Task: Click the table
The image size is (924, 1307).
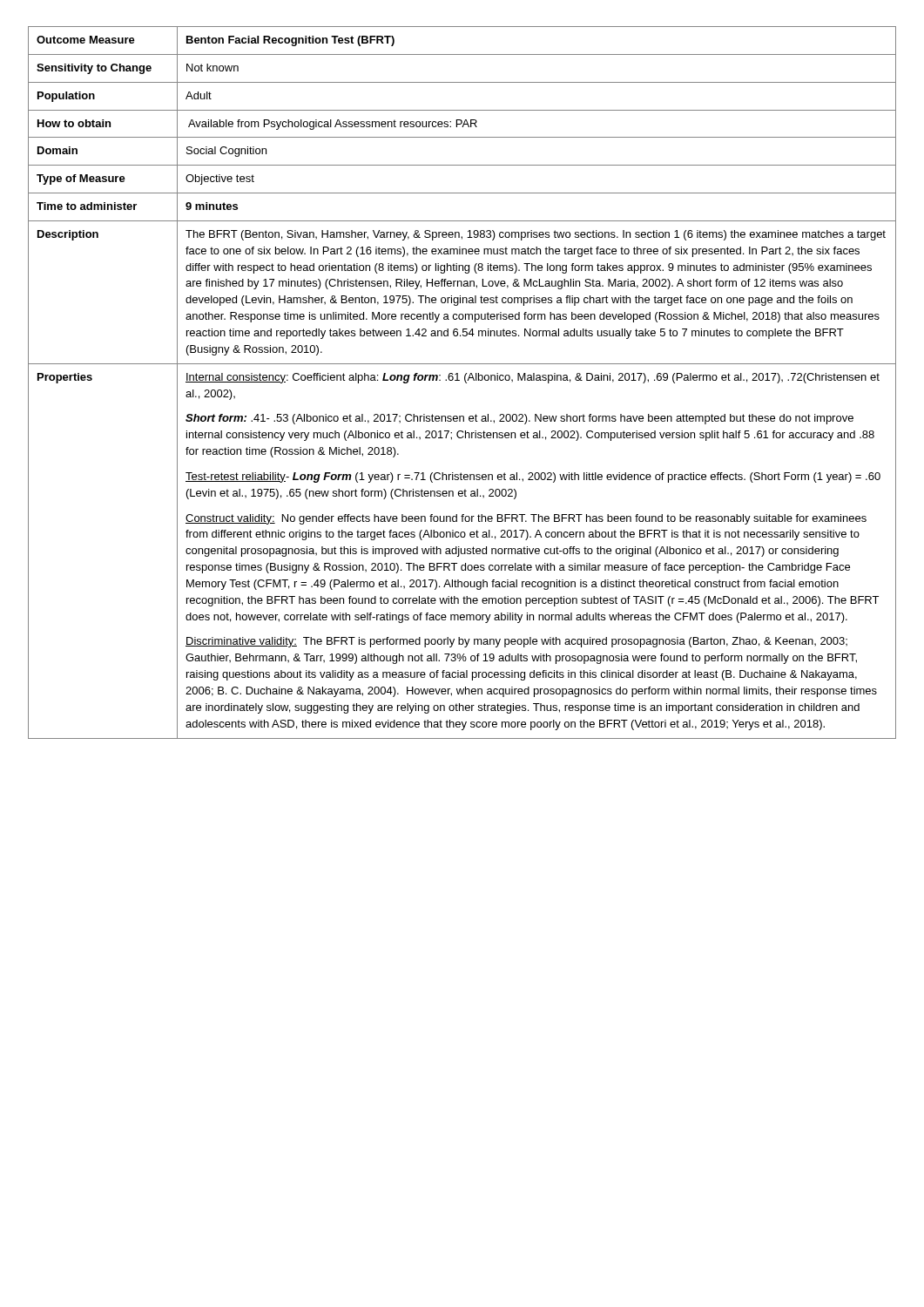Action: (462, 382)
